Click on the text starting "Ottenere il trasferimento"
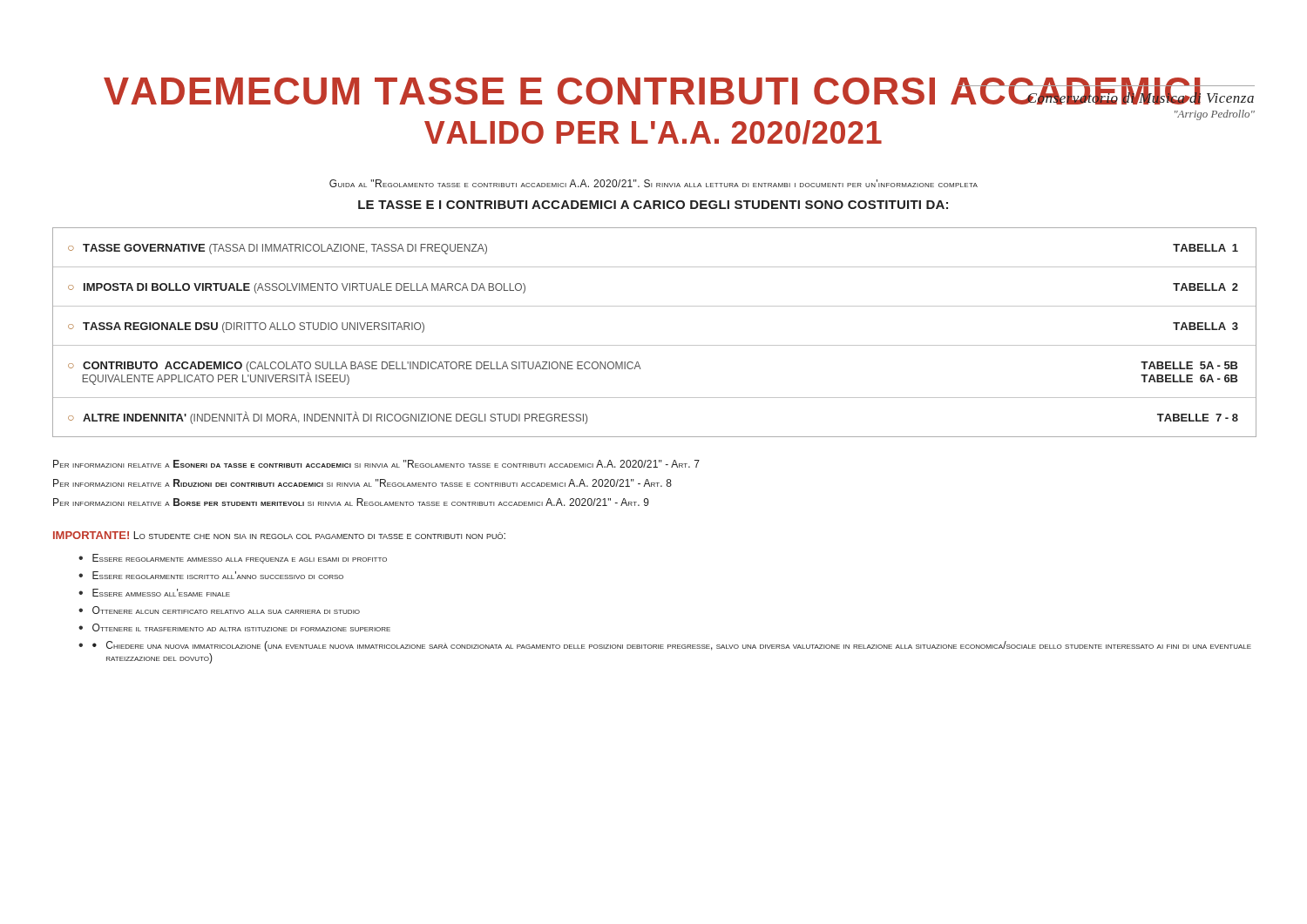 (241, 628)
